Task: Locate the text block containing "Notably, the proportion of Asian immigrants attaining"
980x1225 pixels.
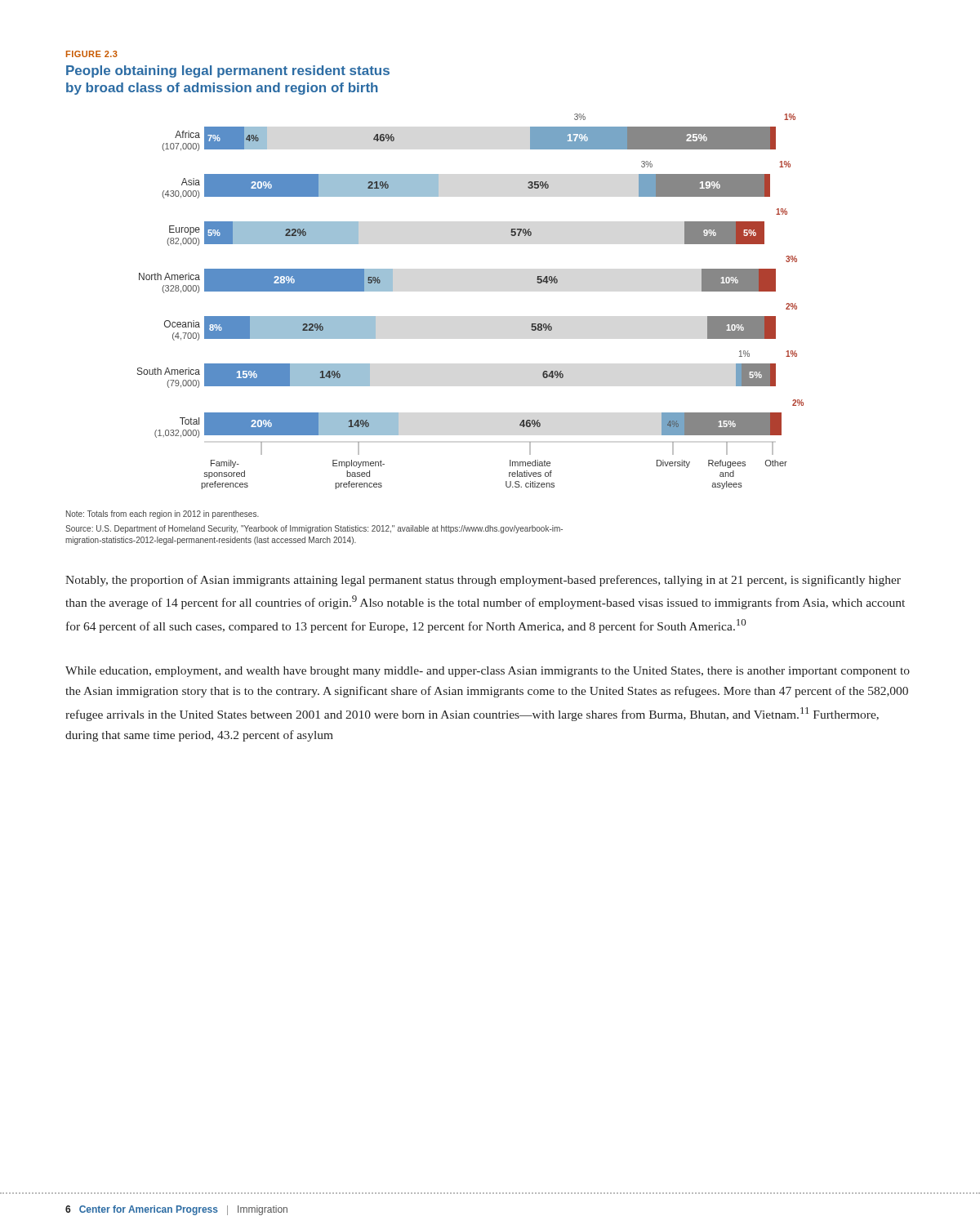Action: (485, 602)
